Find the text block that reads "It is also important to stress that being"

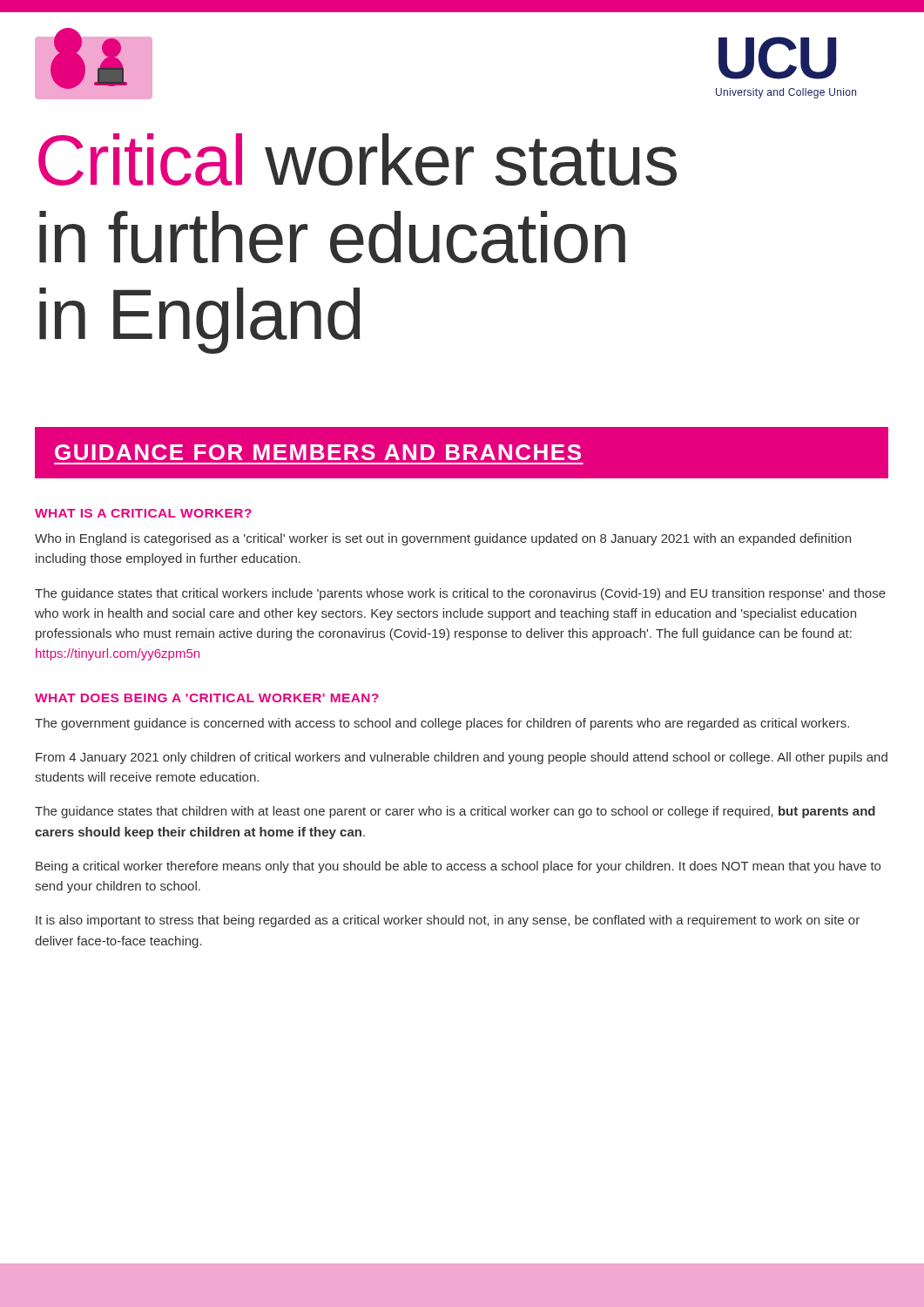447,930
